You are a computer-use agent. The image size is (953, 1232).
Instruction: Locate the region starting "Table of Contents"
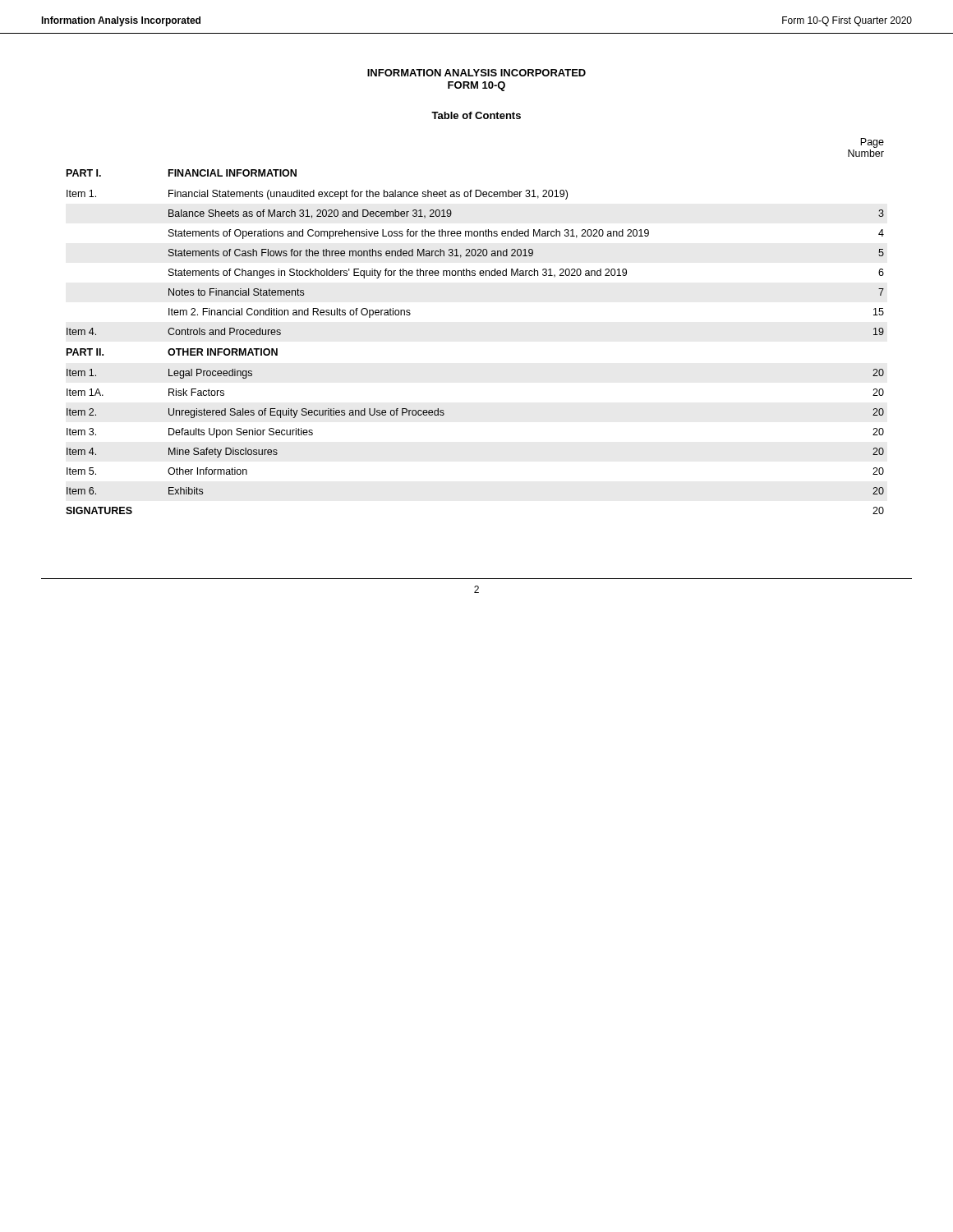pos(476,115)
